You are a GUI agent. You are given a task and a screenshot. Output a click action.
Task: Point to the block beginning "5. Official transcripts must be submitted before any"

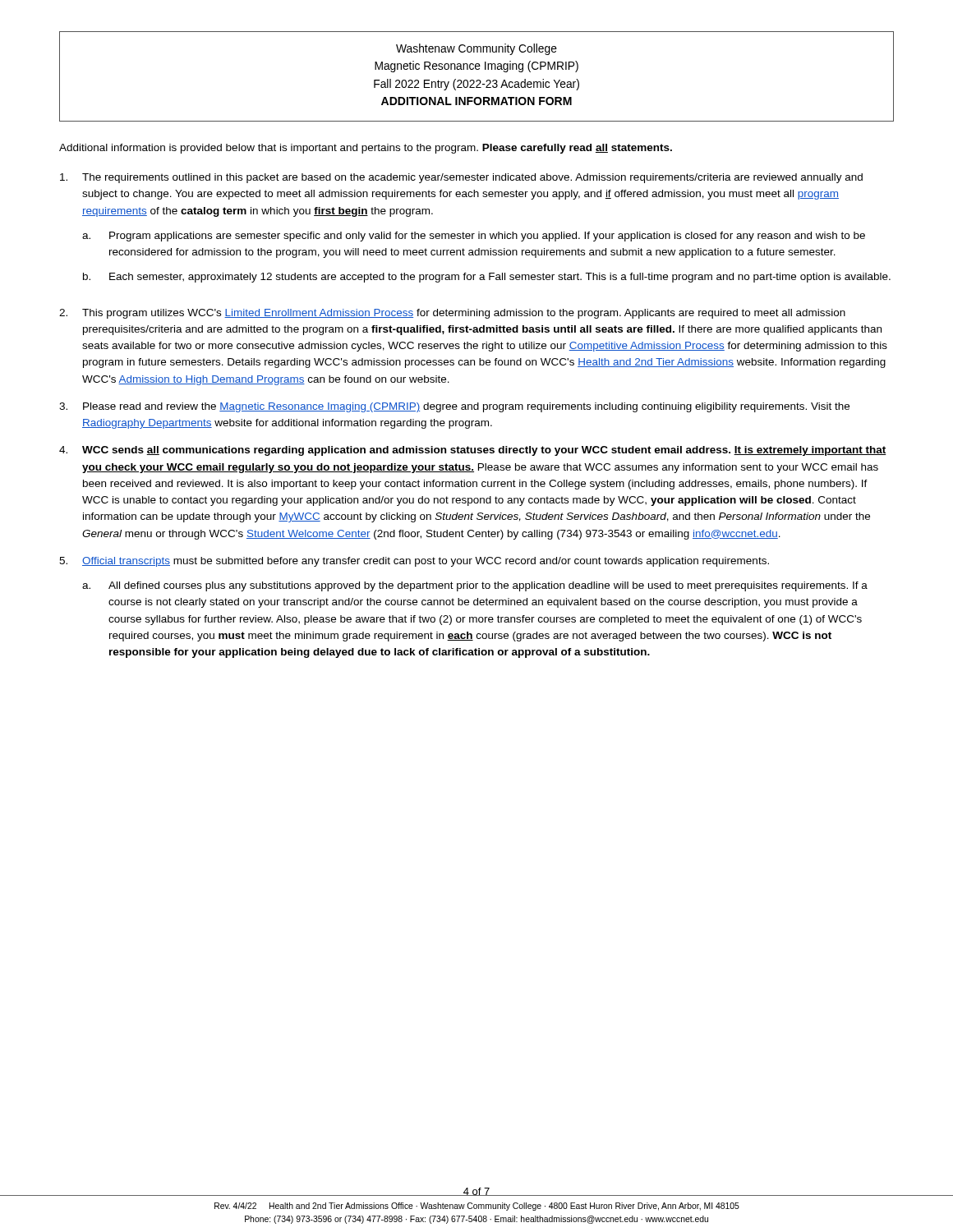point(476,611)
